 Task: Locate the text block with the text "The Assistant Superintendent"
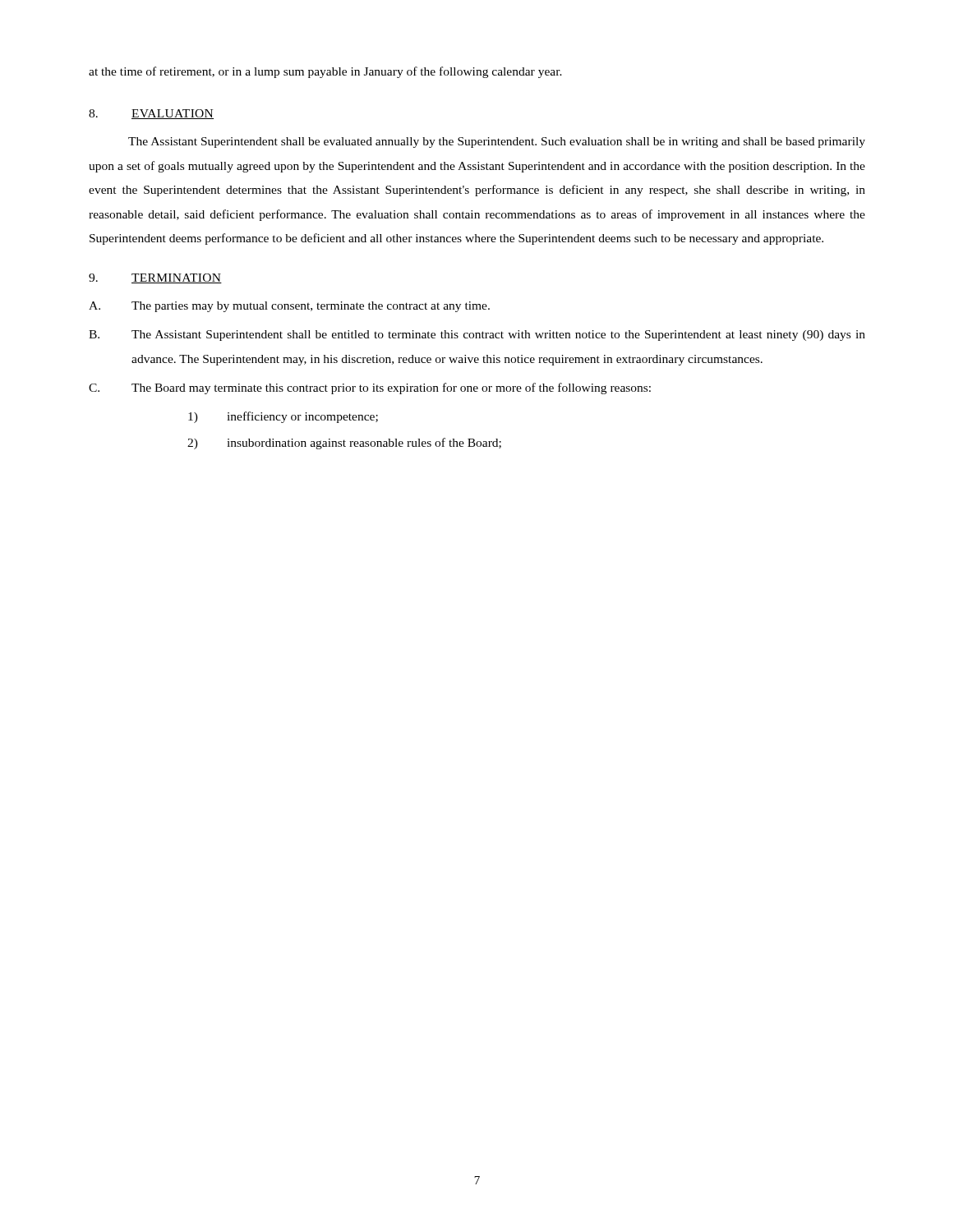[x=477, y=190]
